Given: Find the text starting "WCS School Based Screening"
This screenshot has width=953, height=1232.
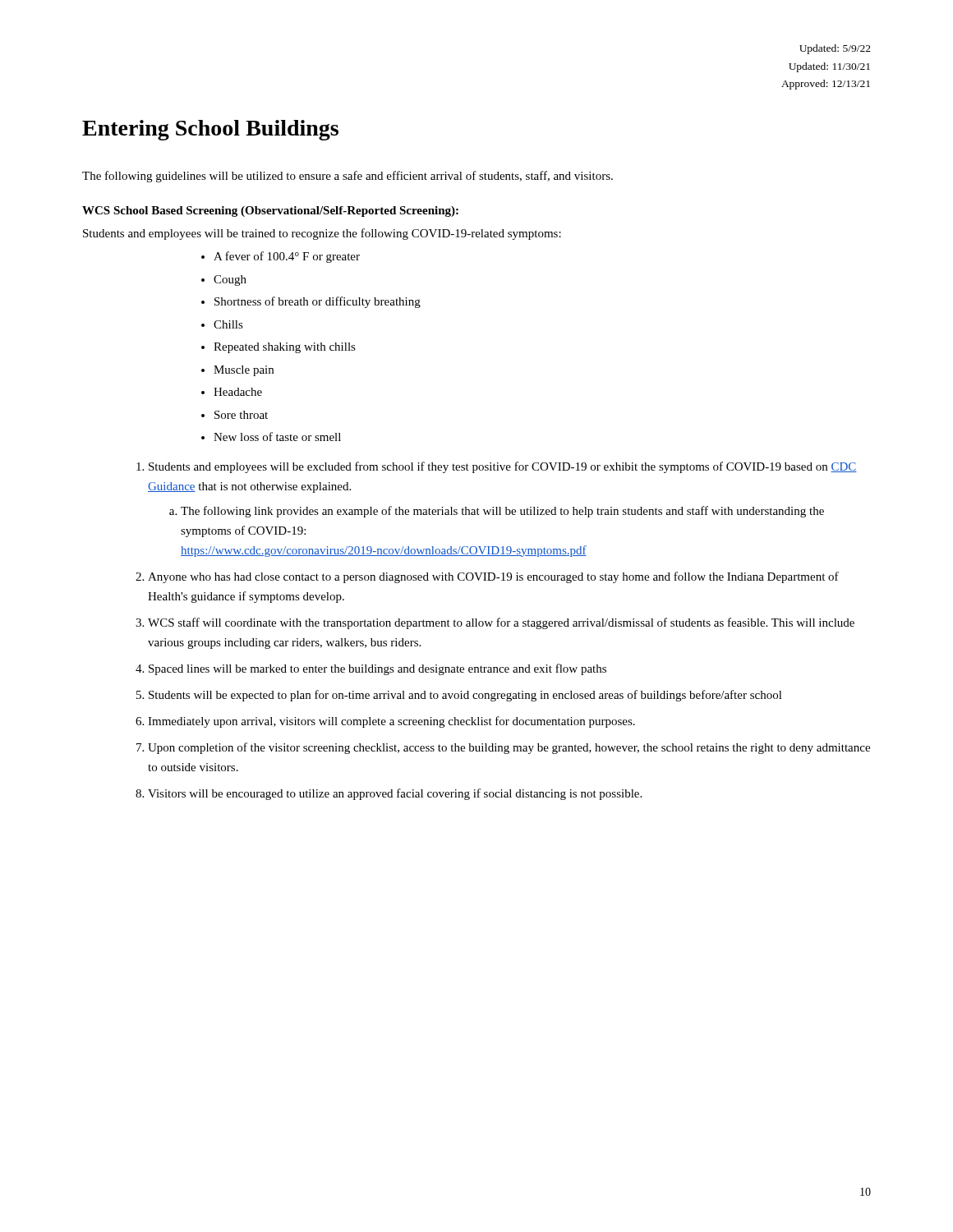Looking at the screenshot, I should (271, 210).
